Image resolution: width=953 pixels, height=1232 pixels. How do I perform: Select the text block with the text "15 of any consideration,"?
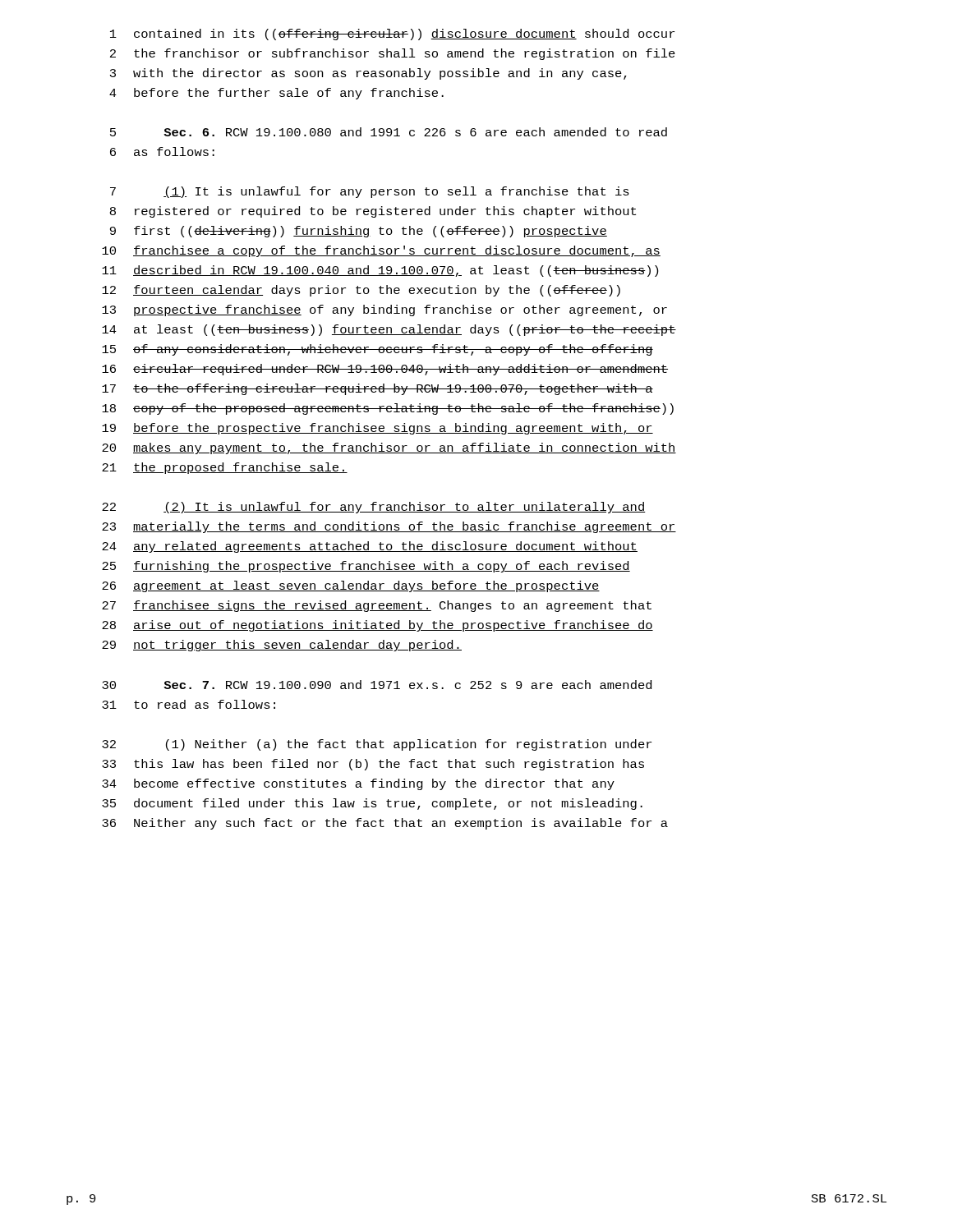(x=485, y=350)
